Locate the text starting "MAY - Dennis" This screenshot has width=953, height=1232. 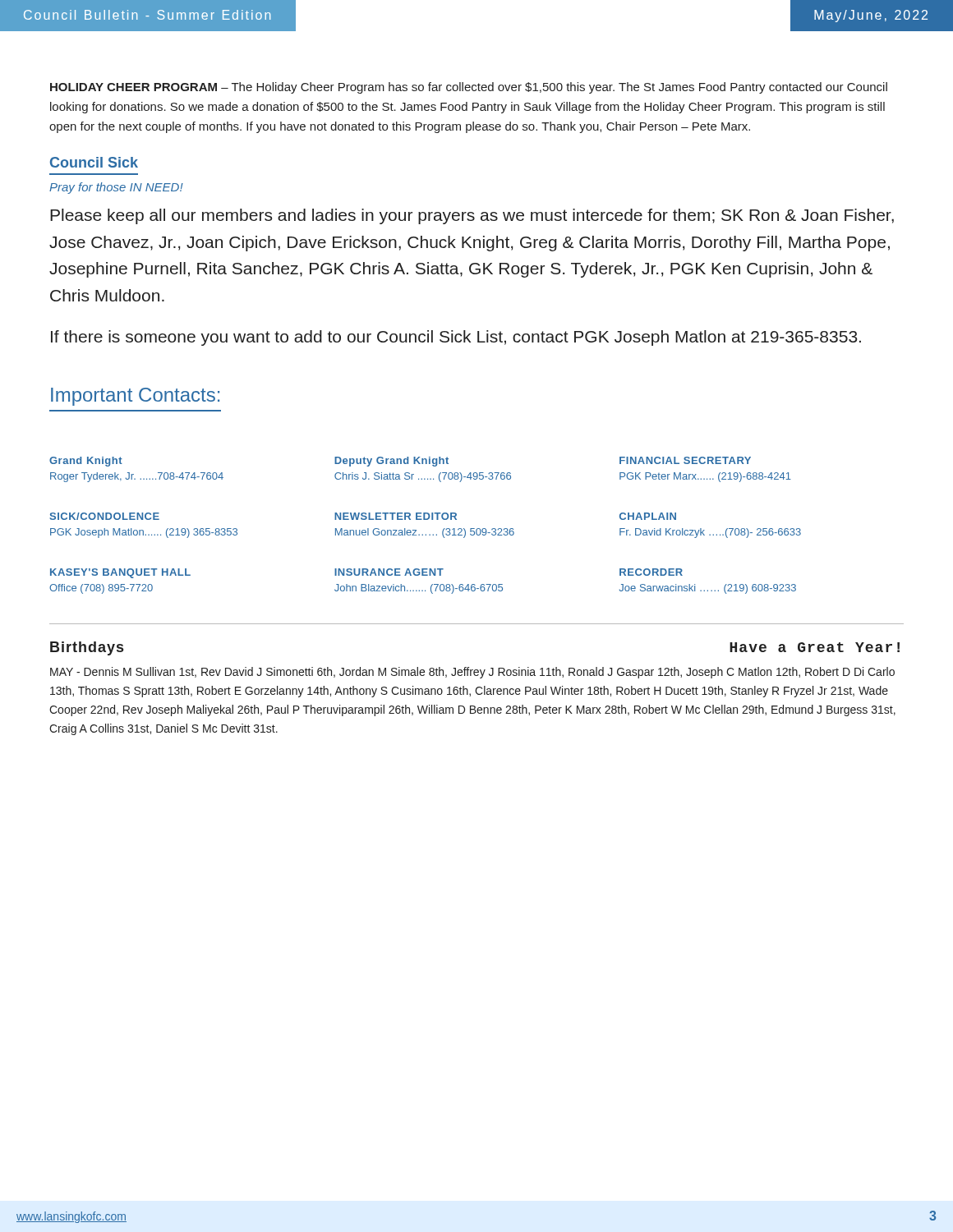[x=473, y=700]
